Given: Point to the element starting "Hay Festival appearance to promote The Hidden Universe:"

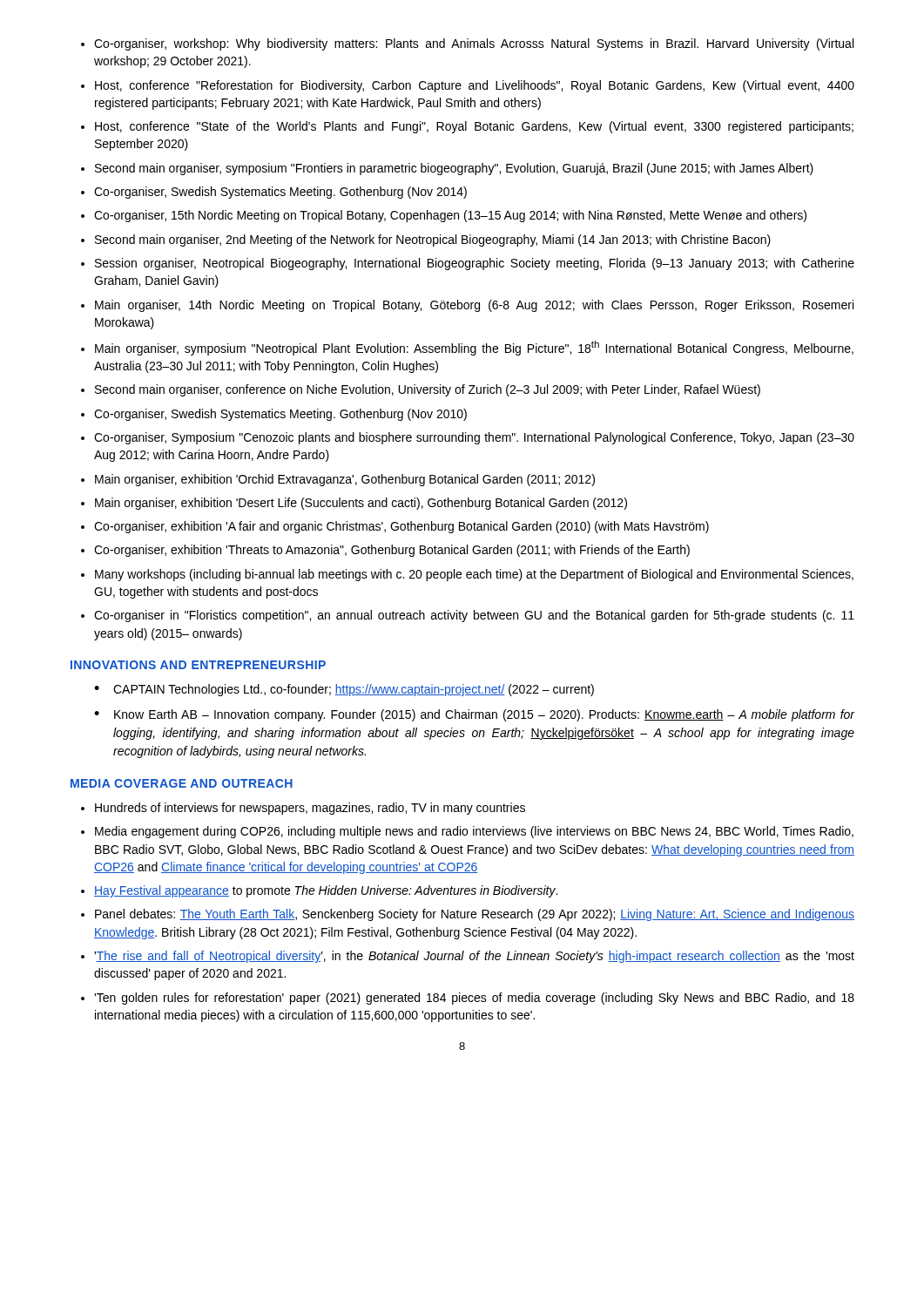Looking at the screenshot, I should pyautogui.click(x=474, y=891).
